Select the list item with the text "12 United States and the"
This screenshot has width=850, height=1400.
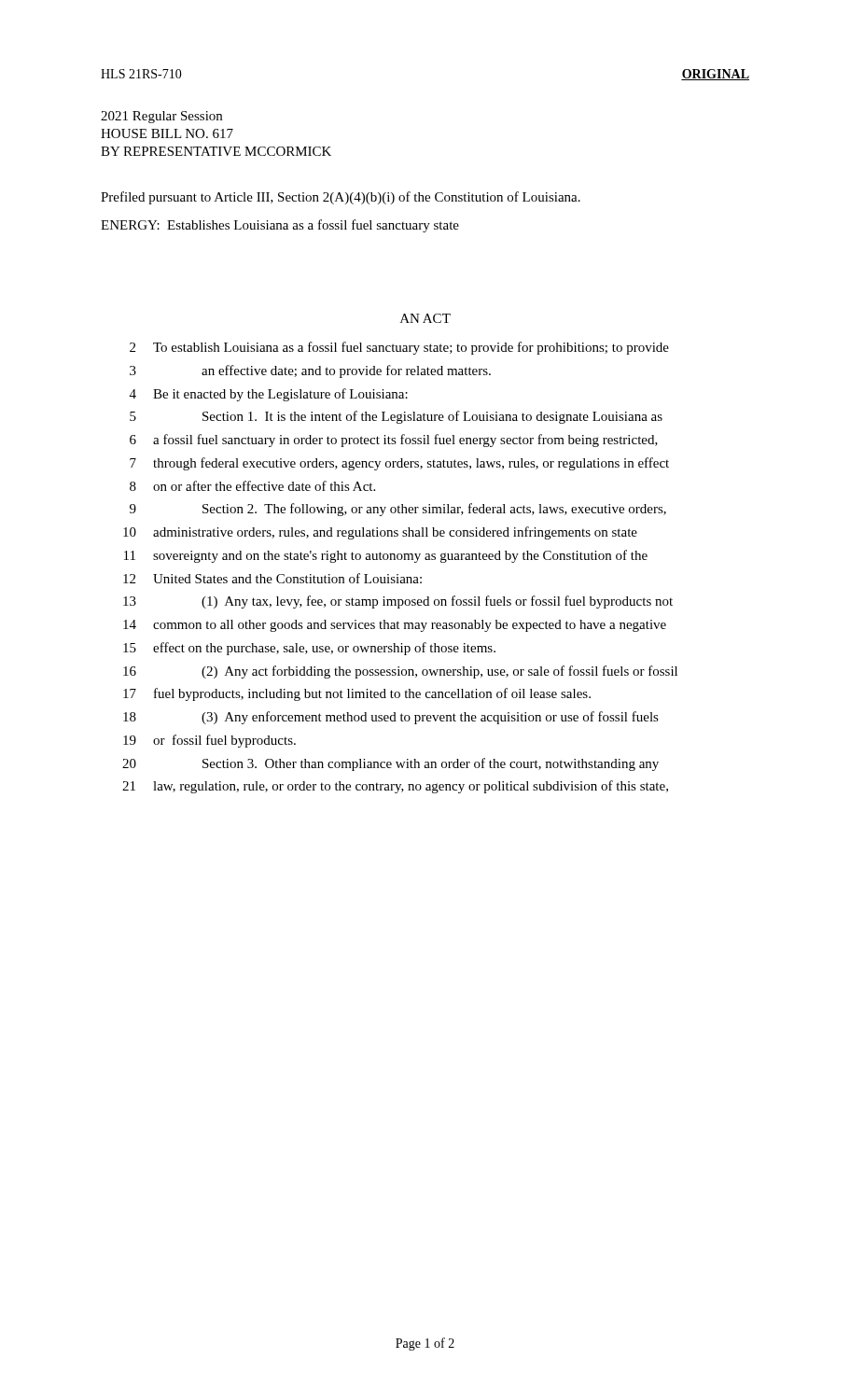(x=425, y=579)
